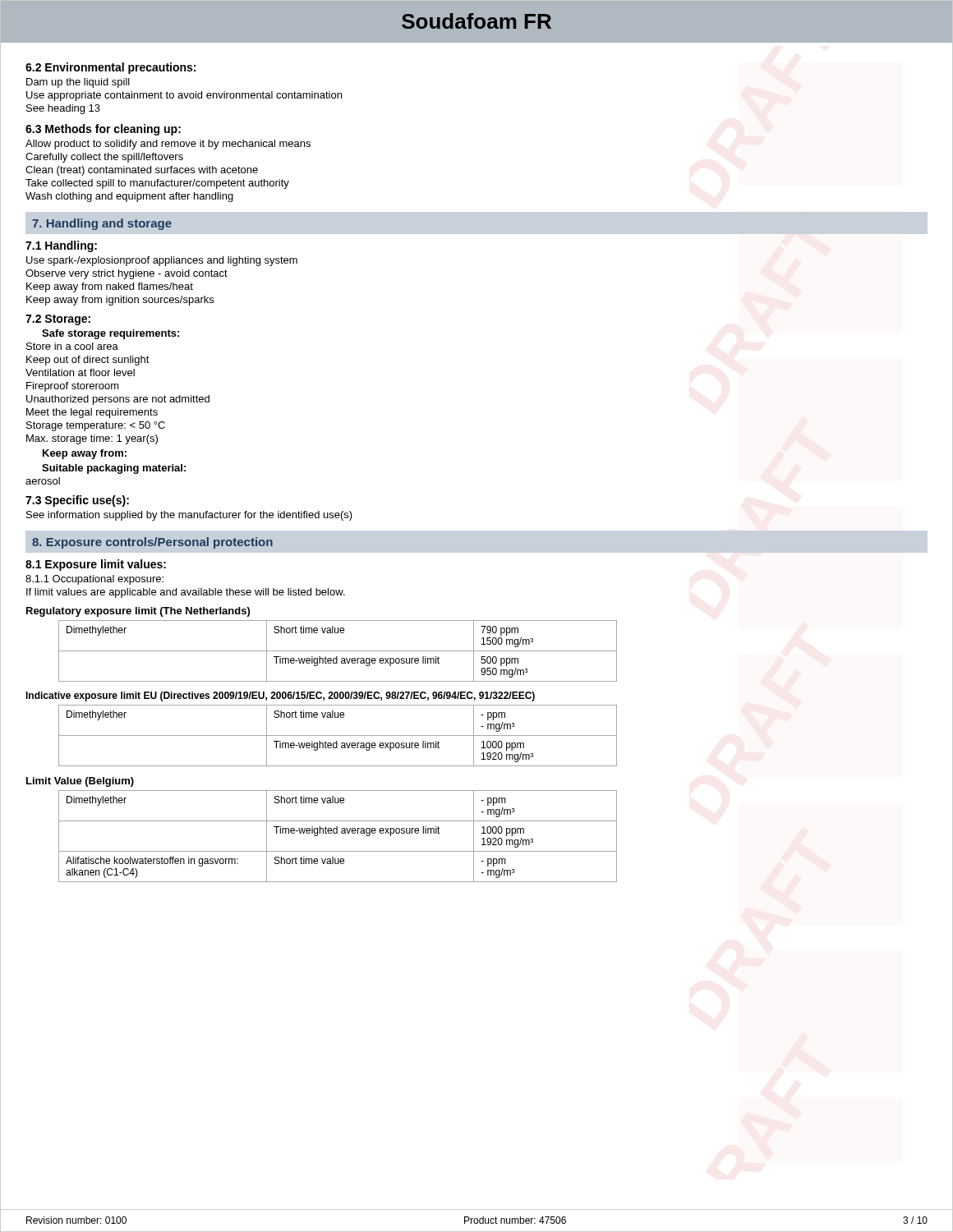This screenshot has width=953, height=1232.
Task: Navigate to the text block starting "8. Exposure controls/Personal protection"
Action: tap(153, 542)
